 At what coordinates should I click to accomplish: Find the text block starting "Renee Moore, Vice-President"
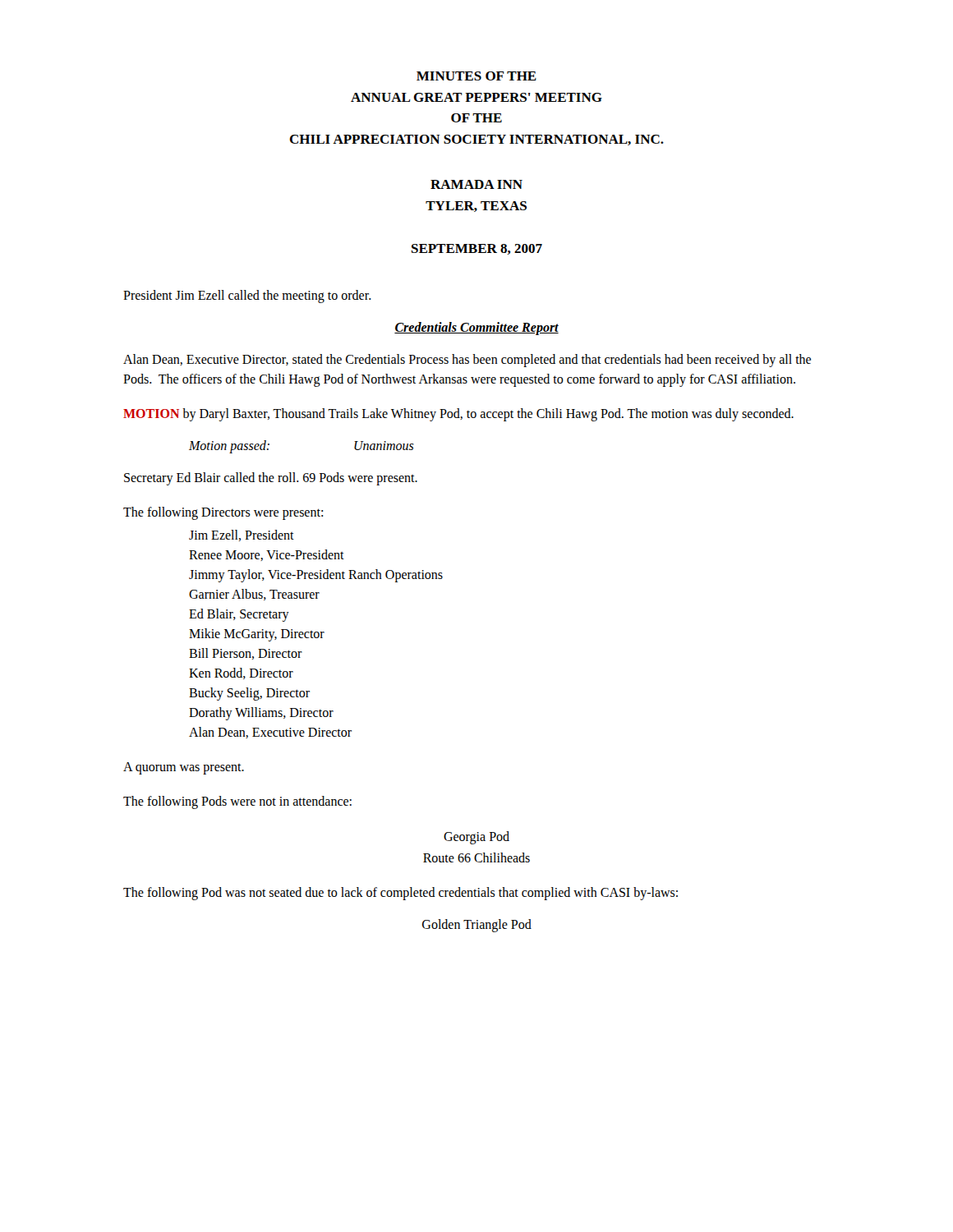(x=266, y=555)
